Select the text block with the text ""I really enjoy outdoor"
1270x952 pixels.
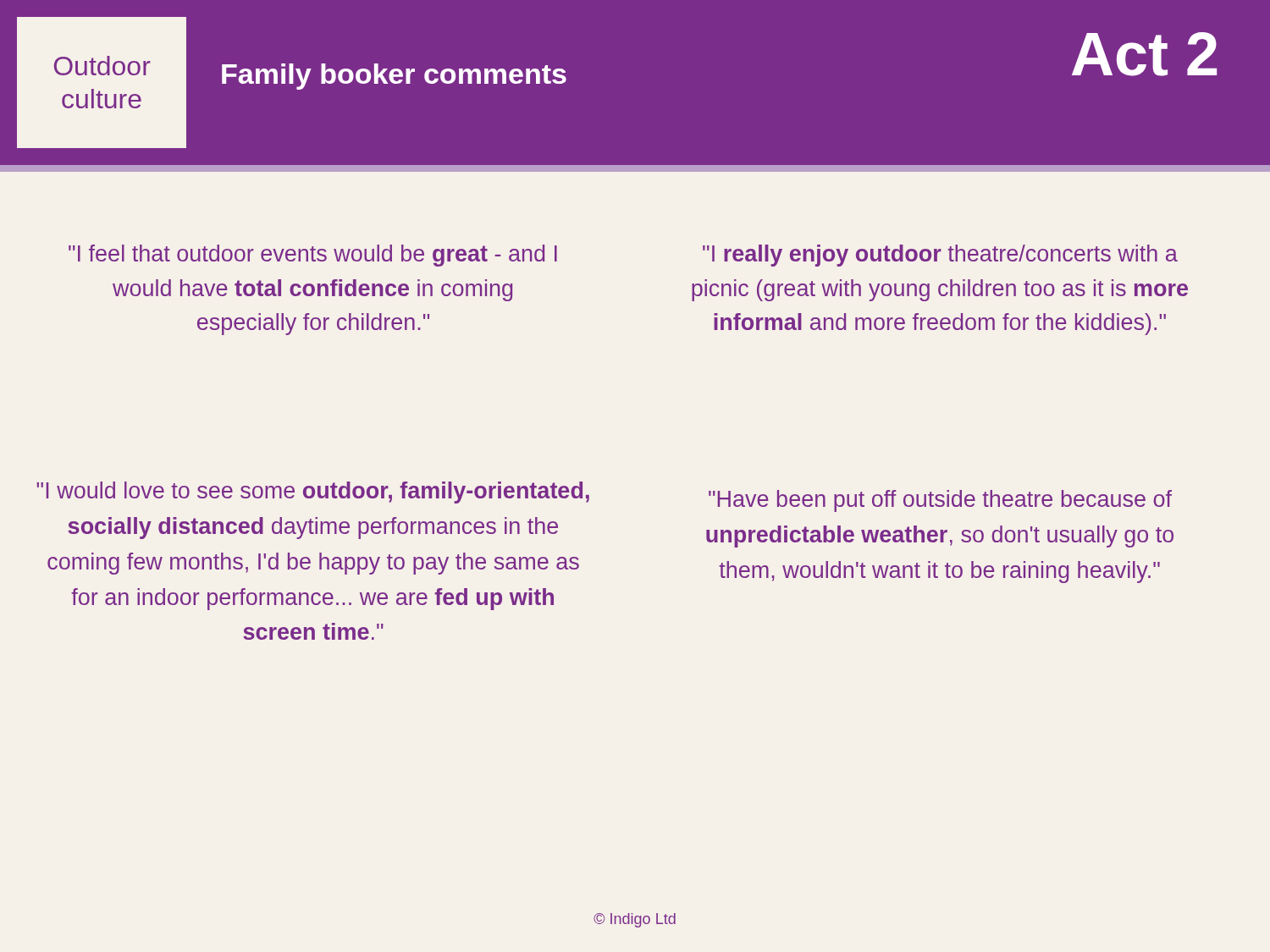(940, 288)
